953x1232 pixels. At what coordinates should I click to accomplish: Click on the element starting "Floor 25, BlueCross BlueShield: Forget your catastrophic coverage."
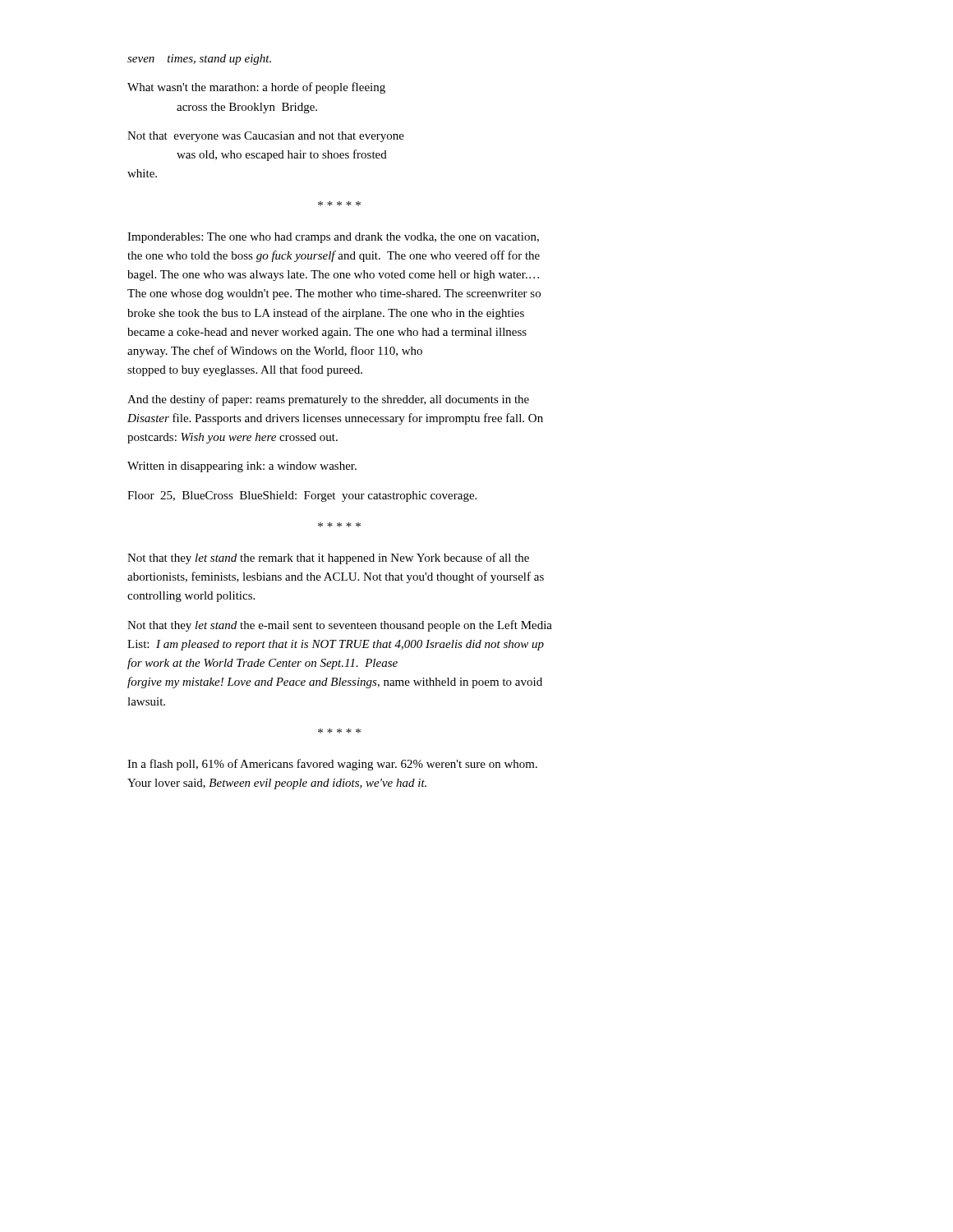[x=302, y=495]
